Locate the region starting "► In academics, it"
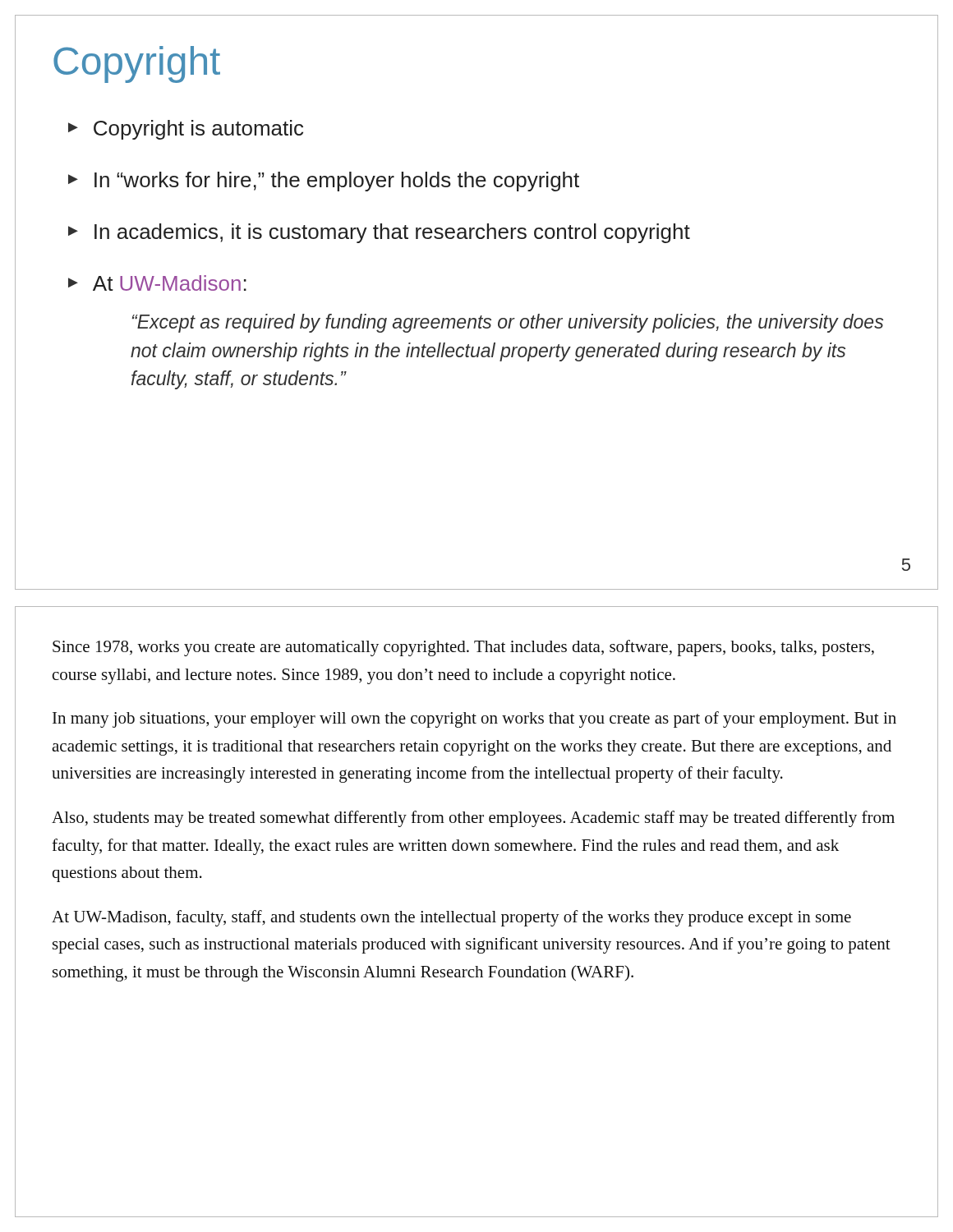The height and width of the screenshot is (1232, 953). [377, 232]
